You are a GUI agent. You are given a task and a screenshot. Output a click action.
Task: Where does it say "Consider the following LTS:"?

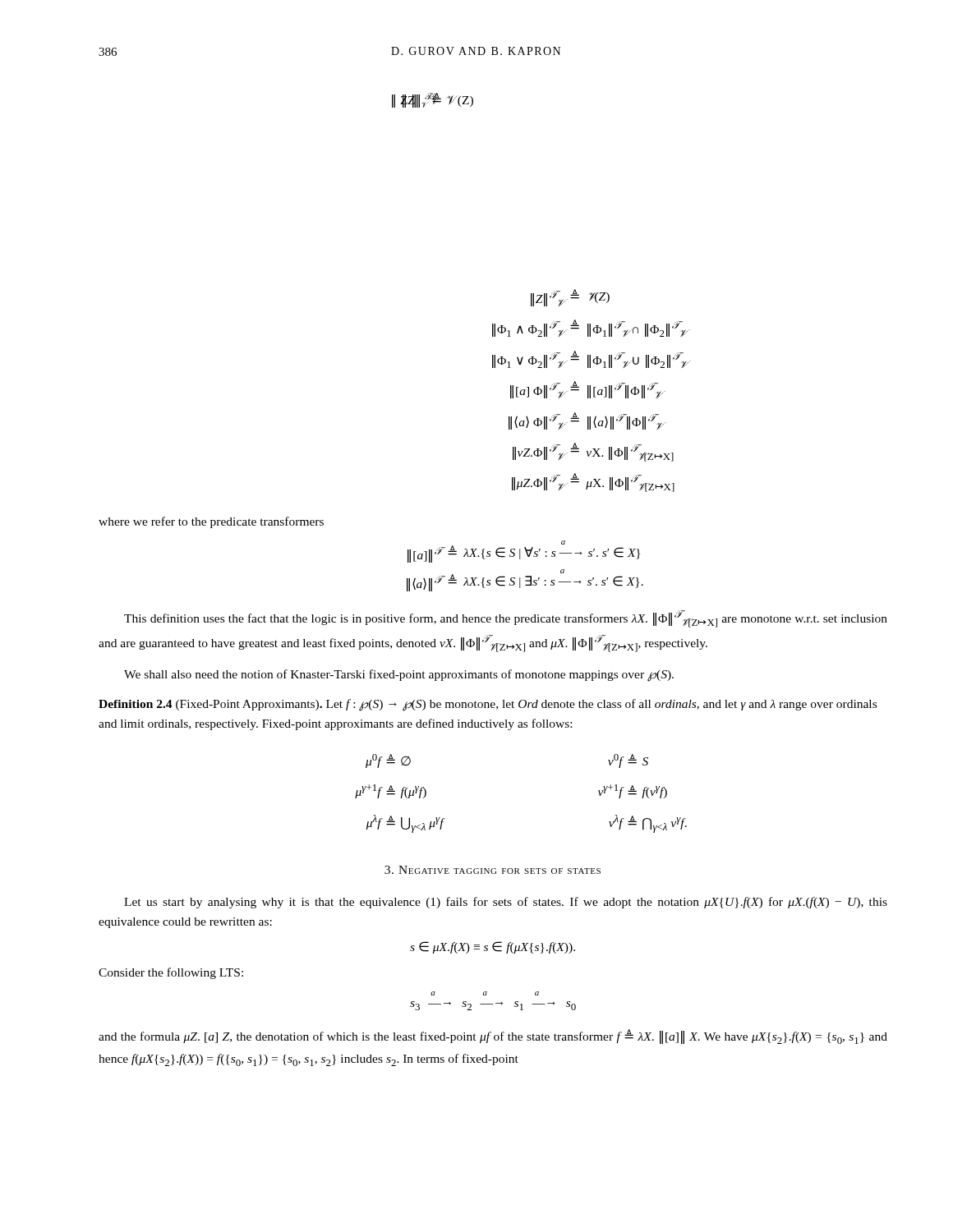(x=171, y=972)
